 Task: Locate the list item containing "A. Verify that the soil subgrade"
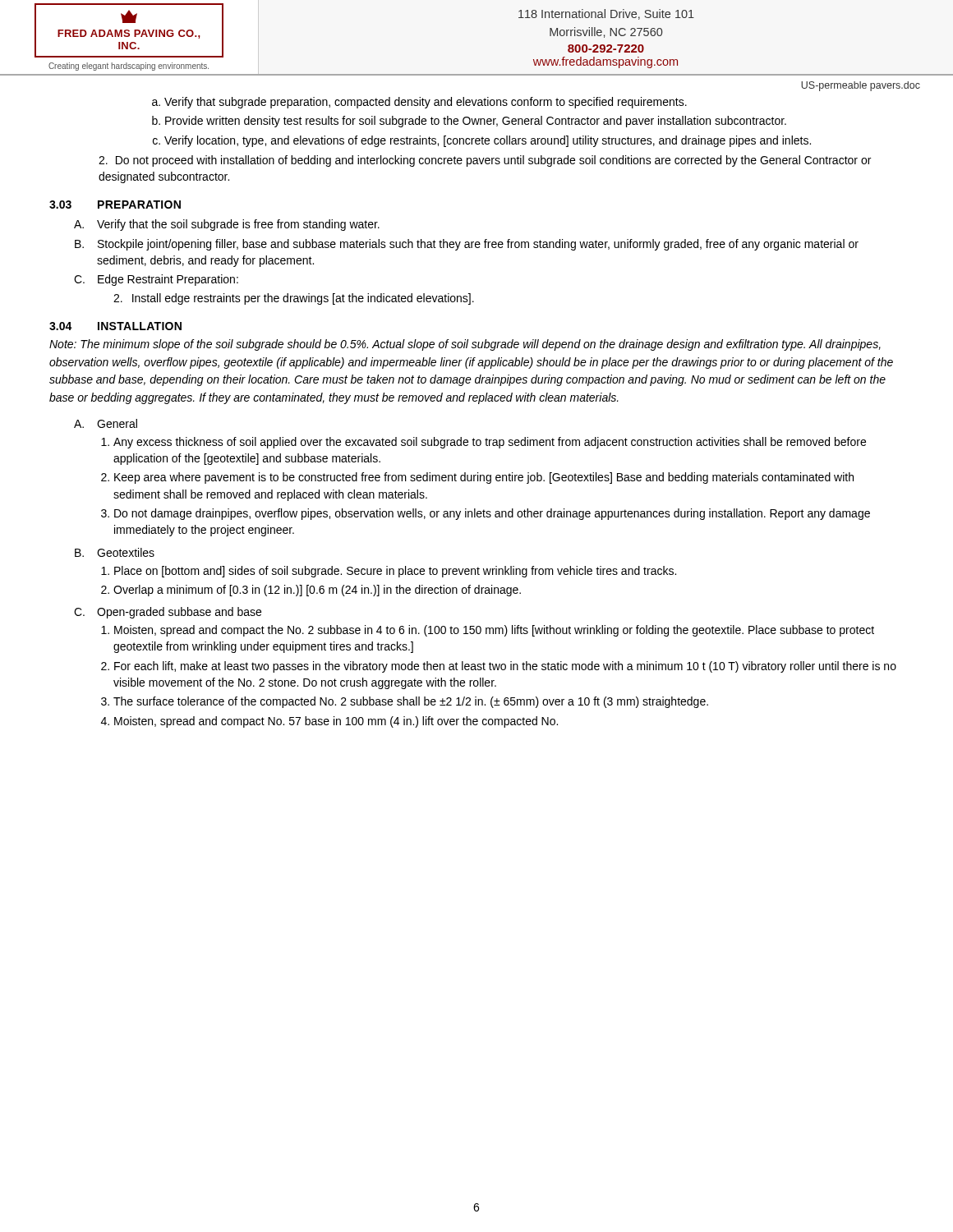[227, 225]
